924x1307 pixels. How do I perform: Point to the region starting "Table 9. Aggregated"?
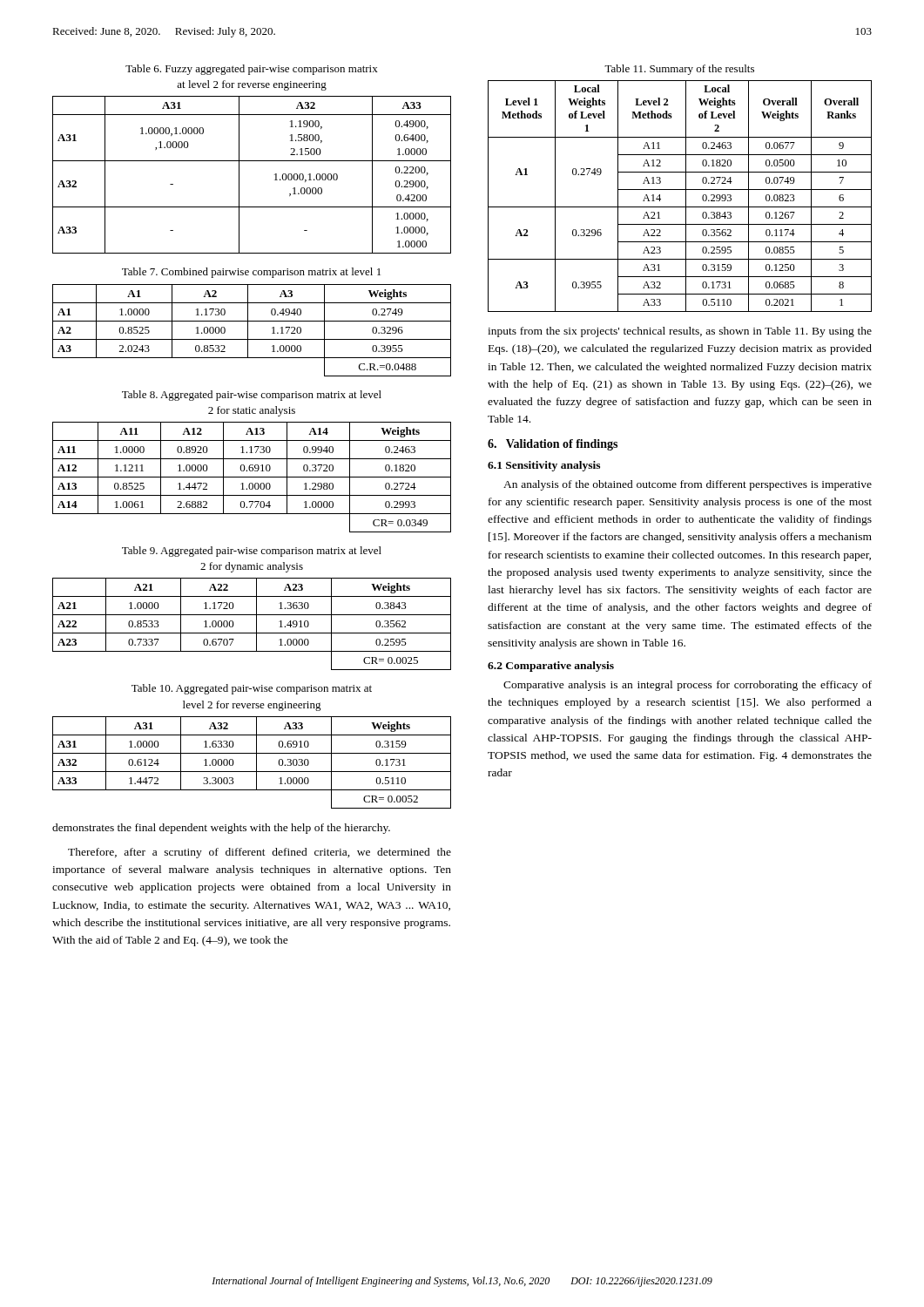[x=252, y=558]
